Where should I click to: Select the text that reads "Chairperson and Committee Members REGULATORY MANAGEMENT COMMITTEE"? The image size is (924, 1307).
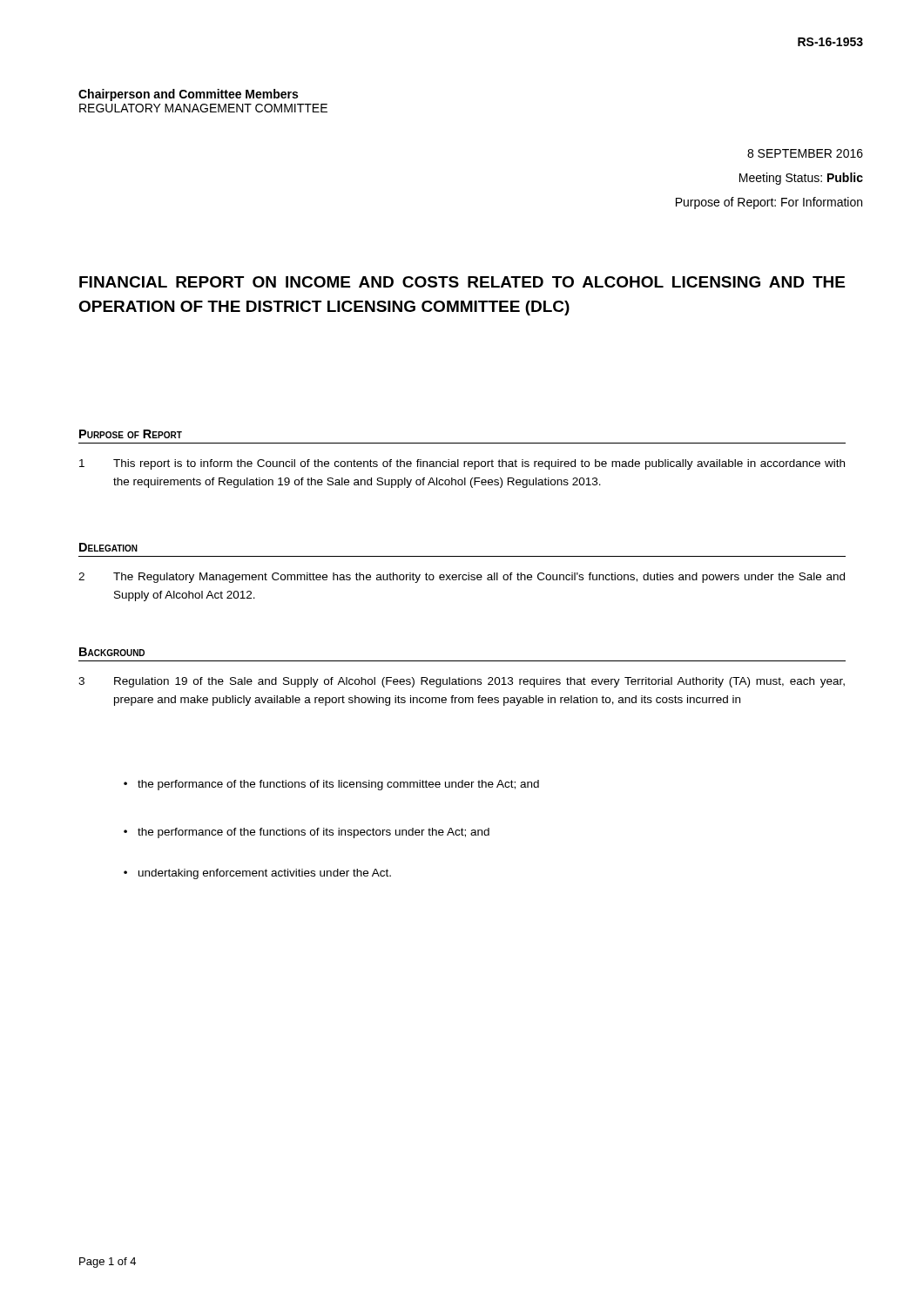pos(203,101)
